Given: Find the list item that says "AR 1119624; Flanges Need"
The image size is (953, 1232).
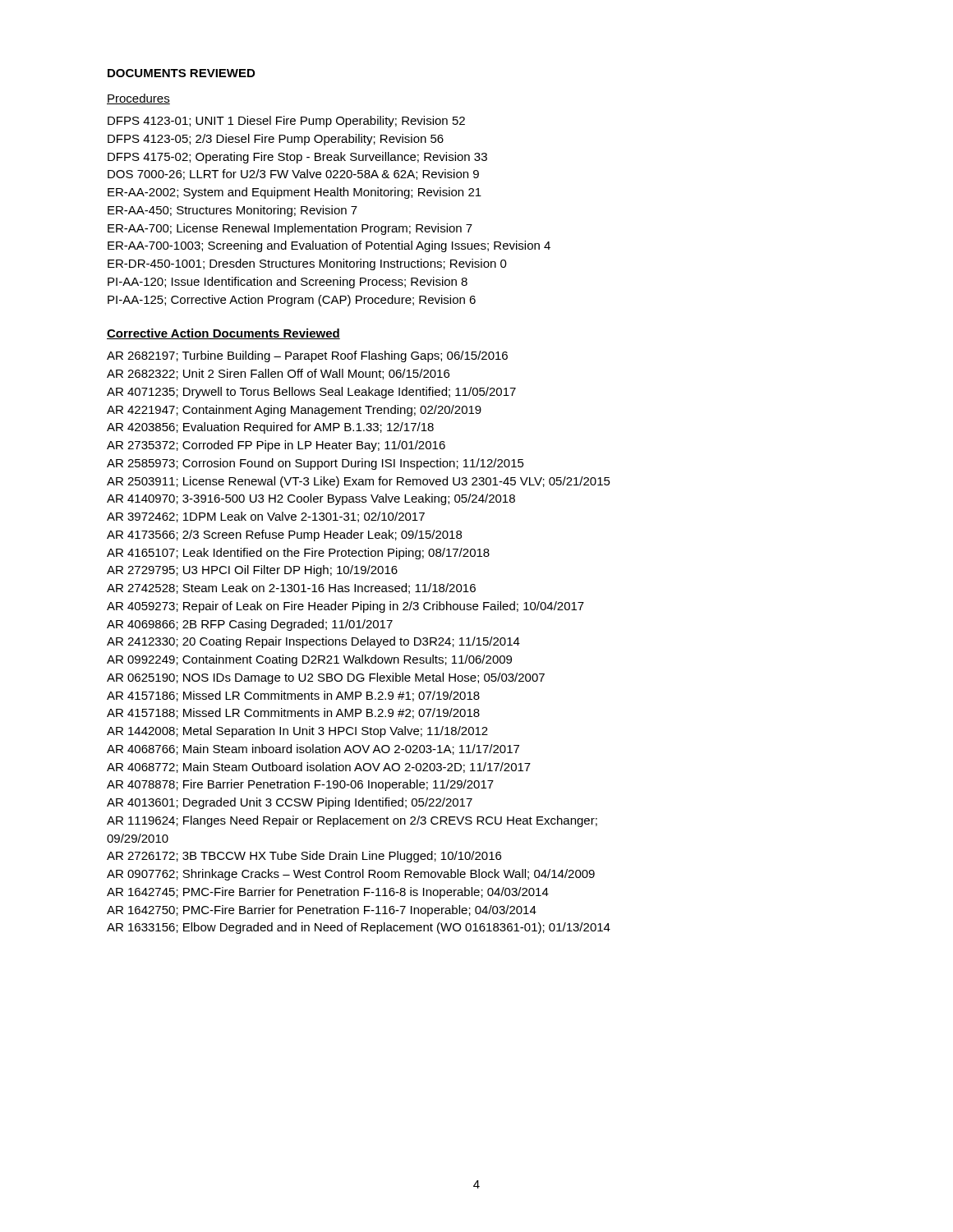Looking at the screenshot, I should click(352, 829).
